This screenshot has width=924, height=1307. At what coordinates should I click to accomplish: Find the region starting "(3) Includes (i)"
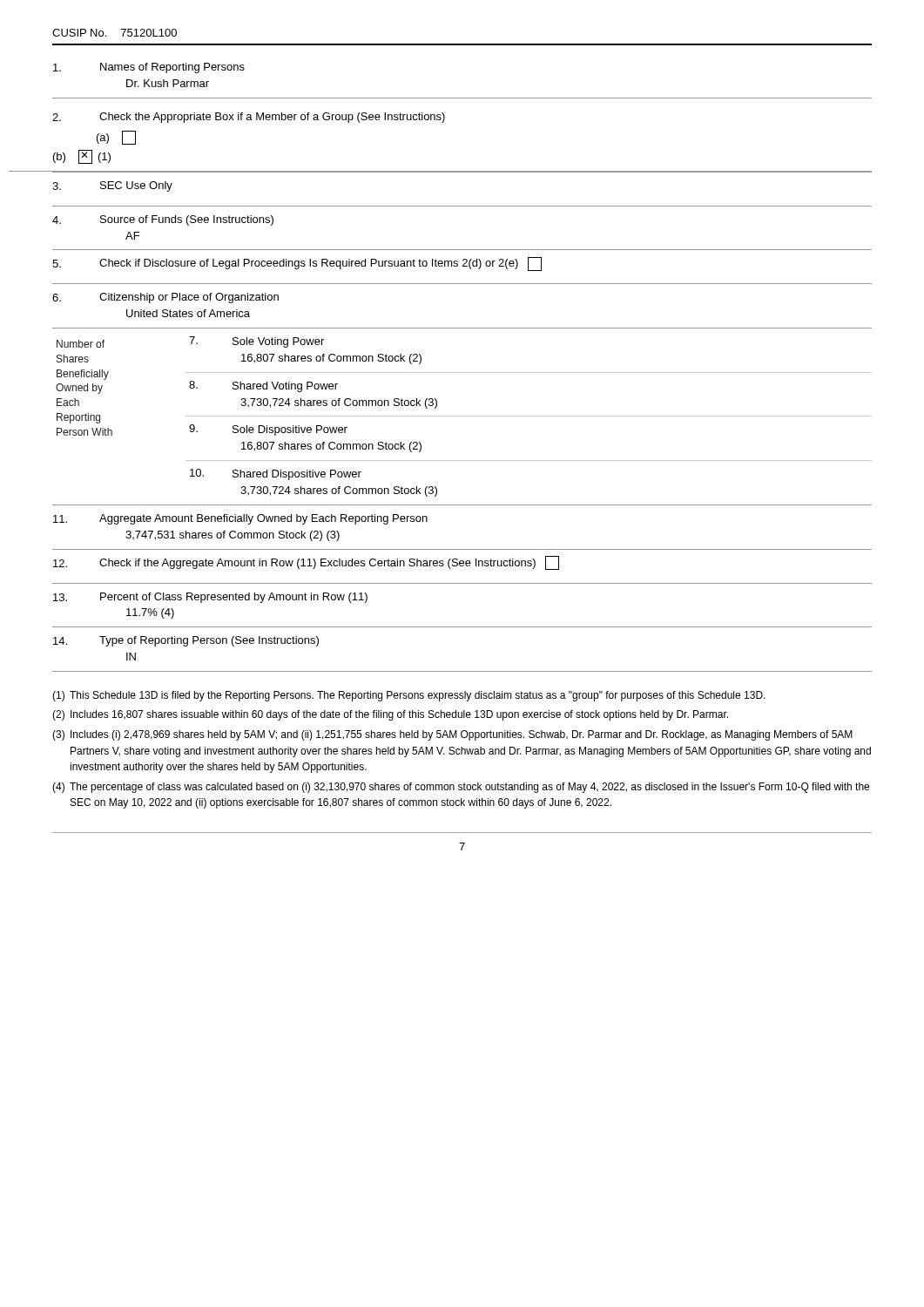coord(462,751)
